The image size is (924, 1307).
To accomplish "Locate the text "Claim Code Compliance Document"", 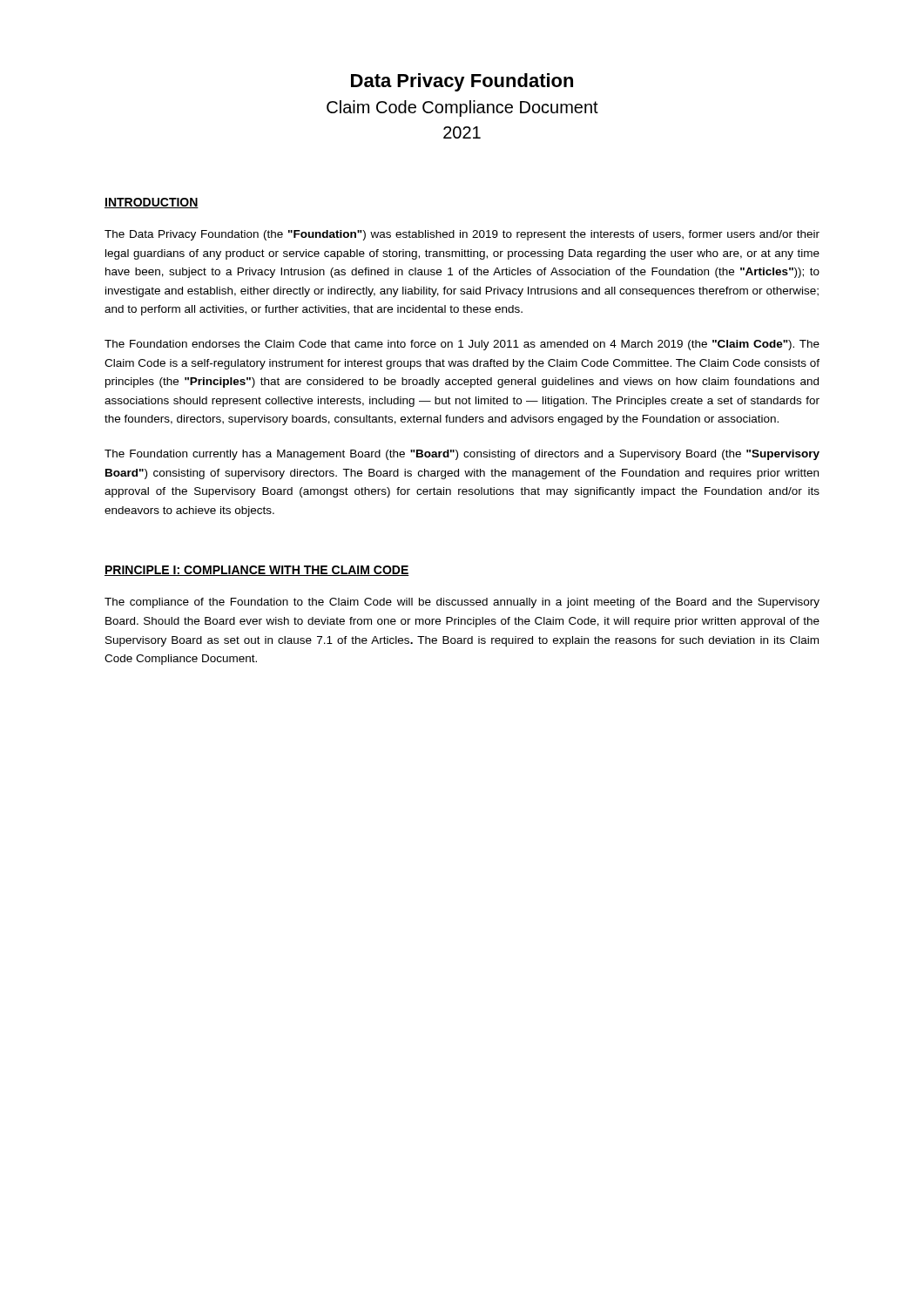I will [462, 107].
